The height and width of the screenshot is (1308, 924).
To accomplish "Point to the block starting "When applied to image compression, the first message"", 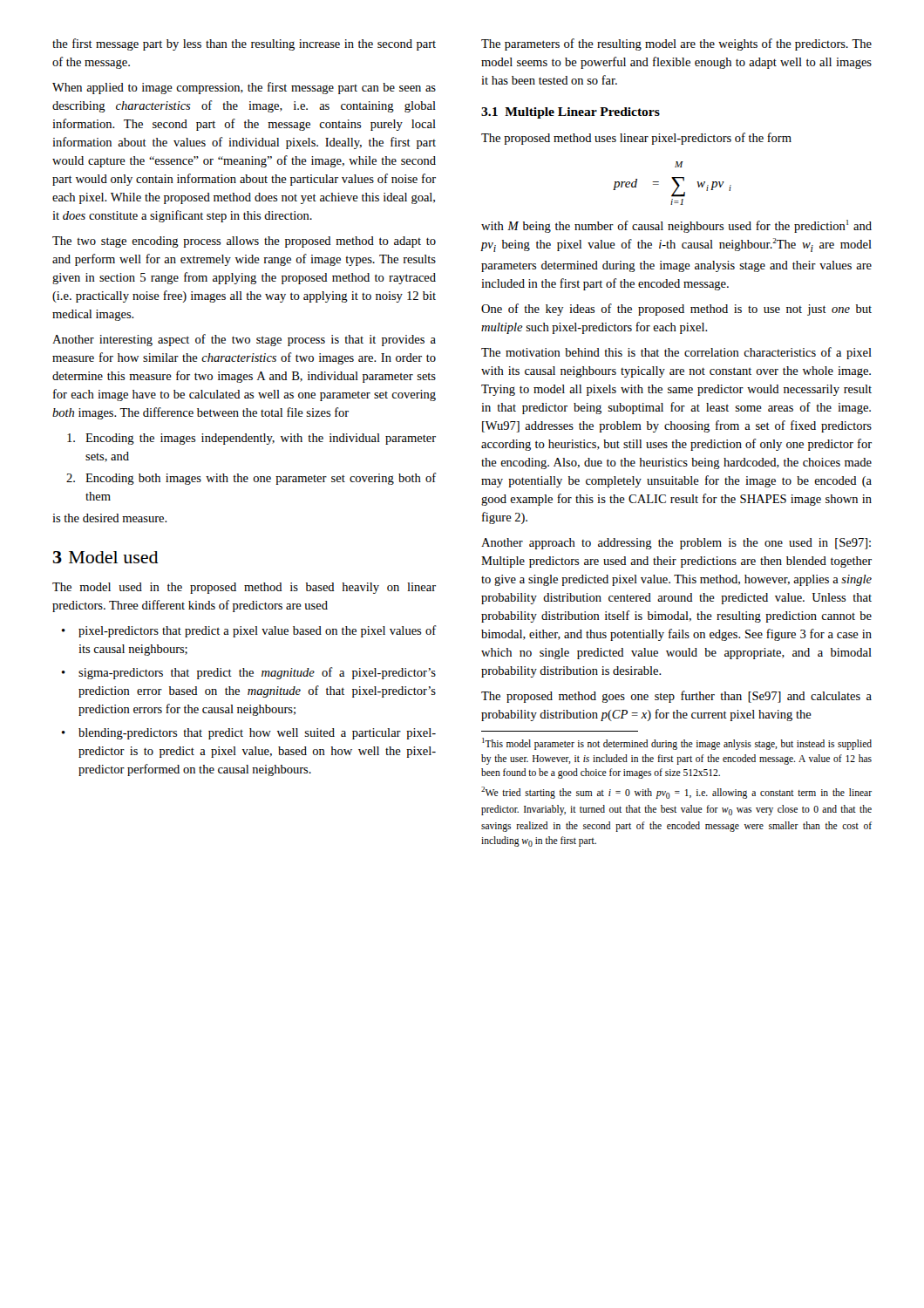I will (244, 152).
